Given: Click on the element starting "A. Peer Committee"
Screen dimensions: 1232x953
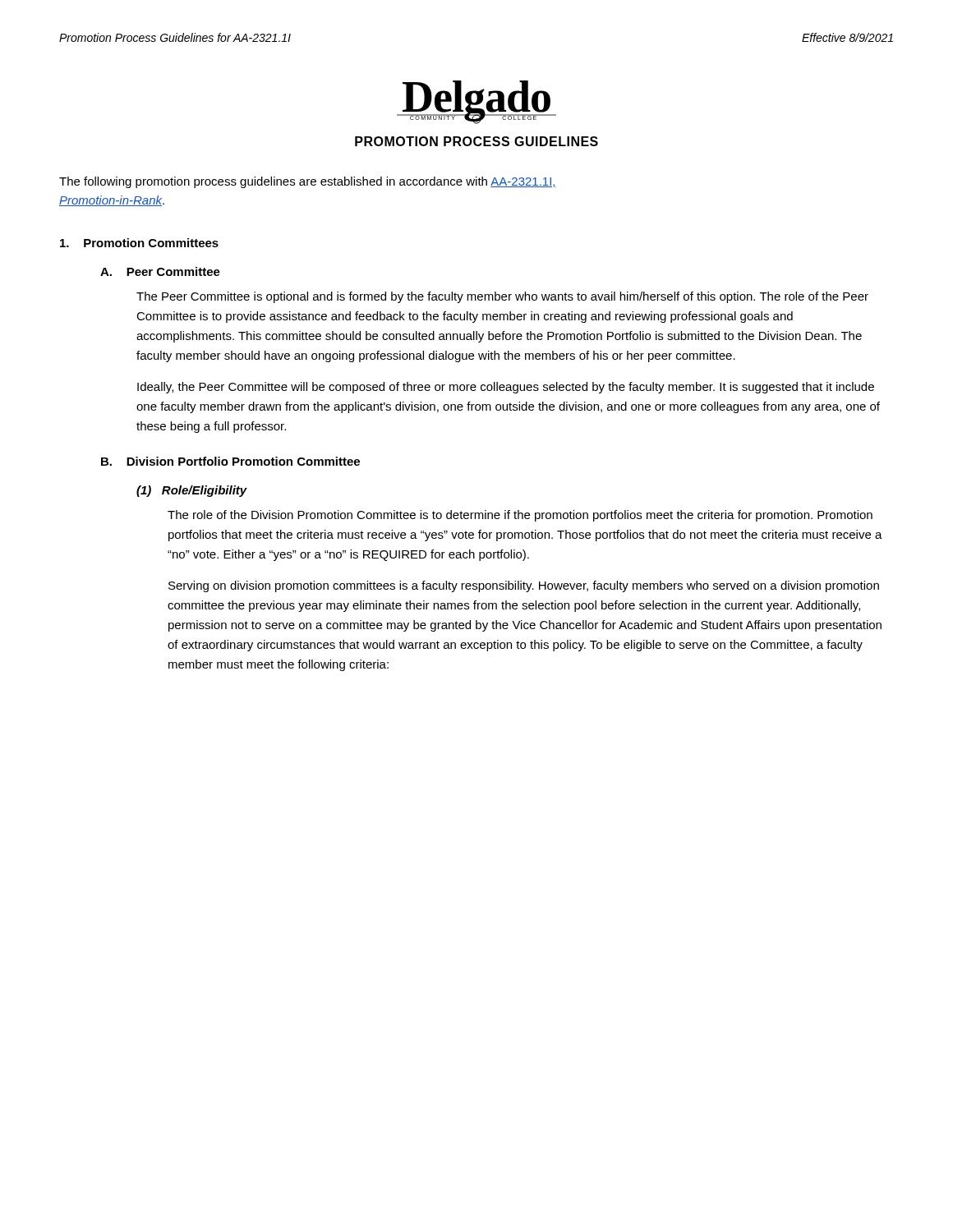Looking at the screenshot, I should point(160,271).
